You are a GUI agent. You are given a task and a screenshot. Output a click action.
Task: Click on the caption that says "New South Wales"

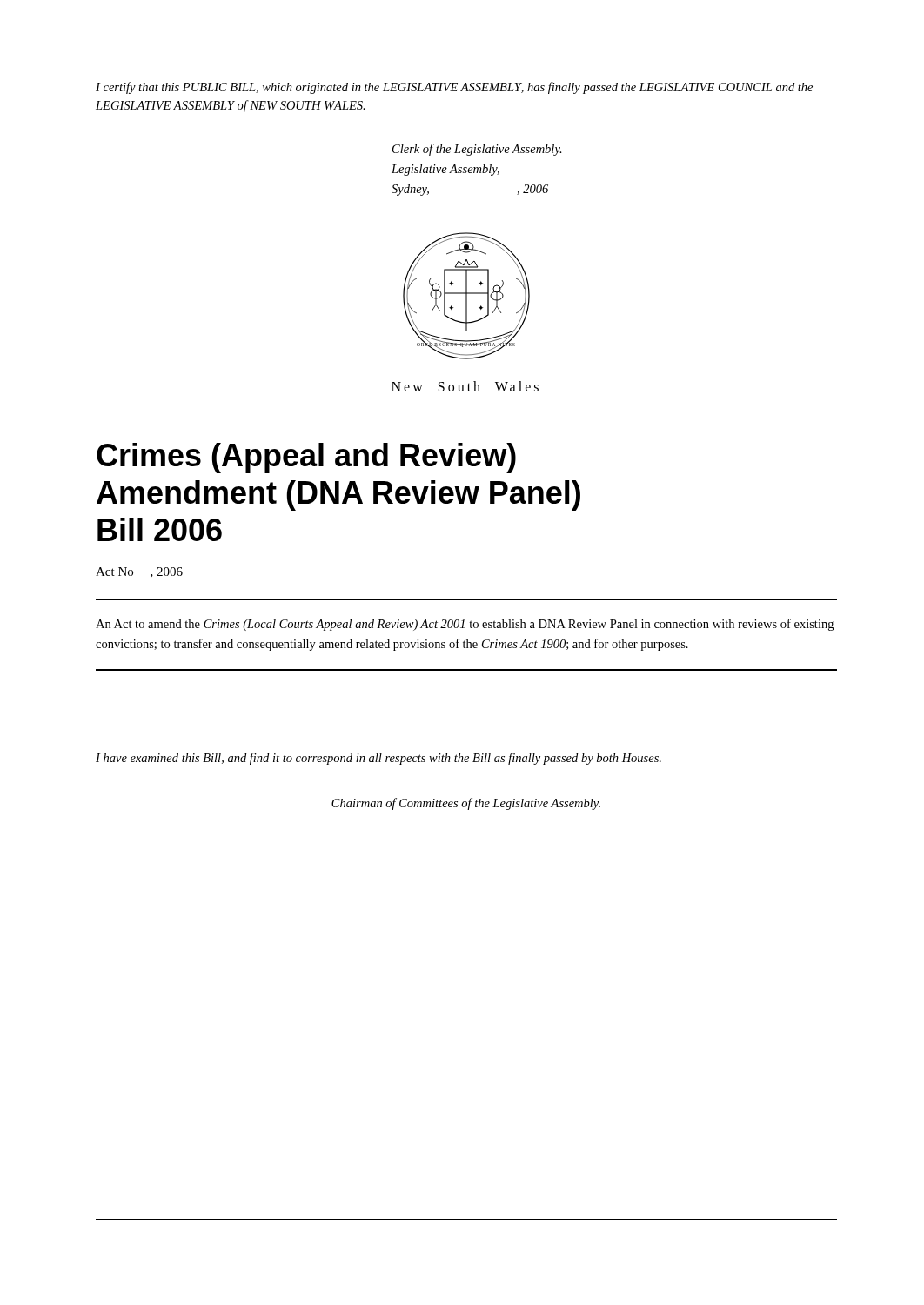click(466, 386)
